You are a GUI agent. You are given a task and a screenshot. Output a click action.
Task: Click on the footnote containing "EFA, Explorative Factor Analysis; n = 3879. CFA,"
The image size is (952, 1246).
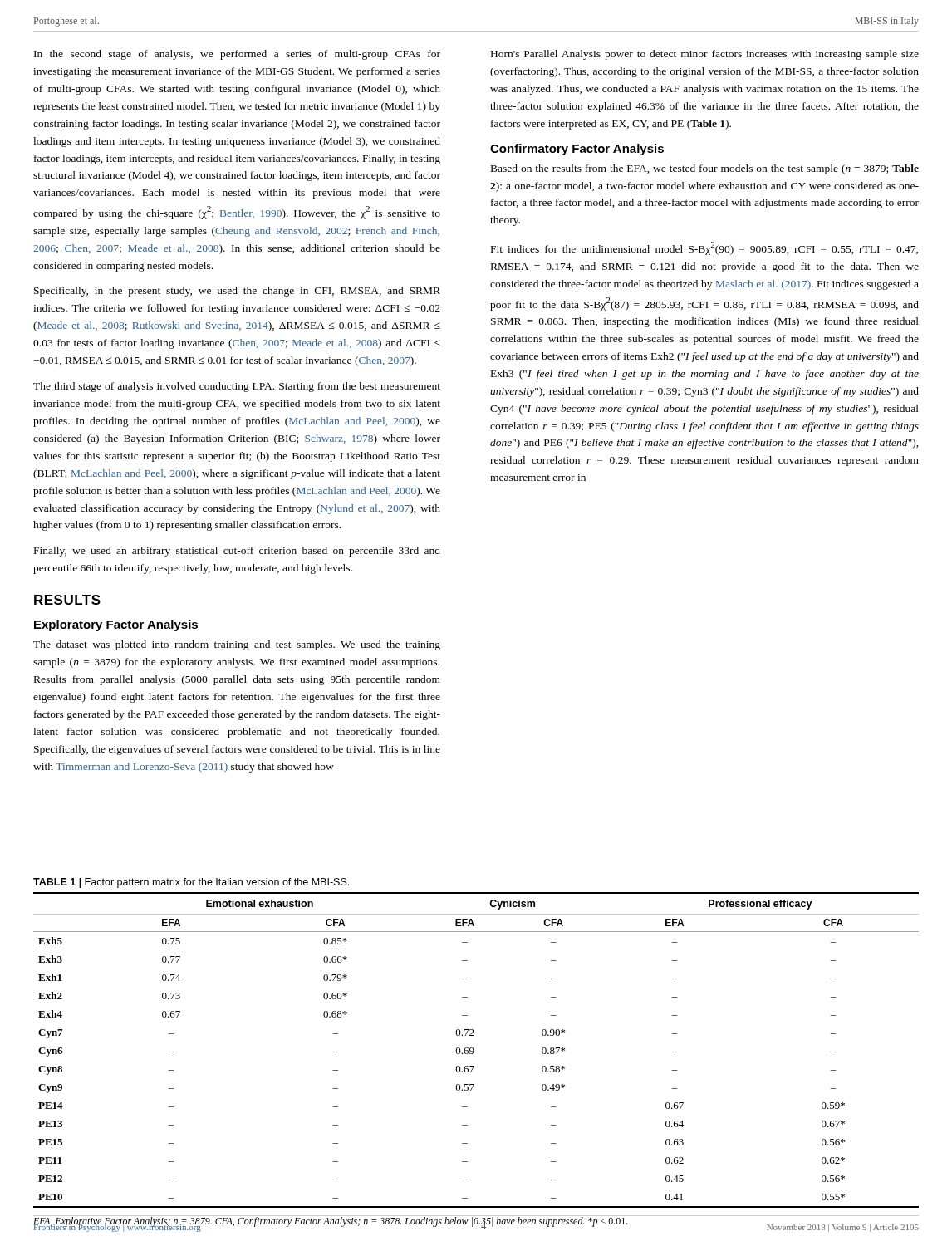pyautogui.click(x=331, y=1221)
